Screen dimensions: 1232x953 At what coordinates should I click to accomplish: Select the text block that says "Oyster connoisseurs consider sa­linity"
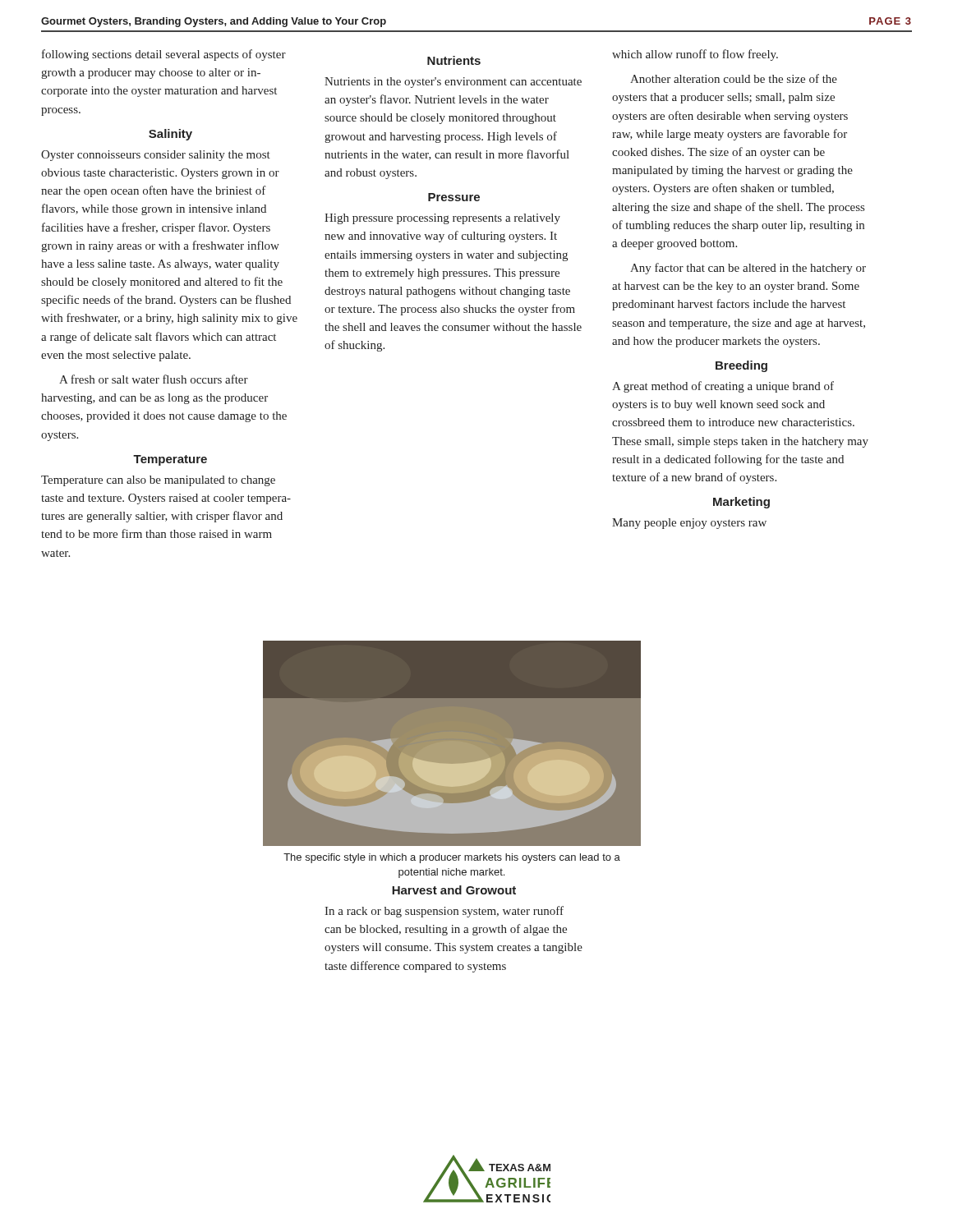pos(170,254)
